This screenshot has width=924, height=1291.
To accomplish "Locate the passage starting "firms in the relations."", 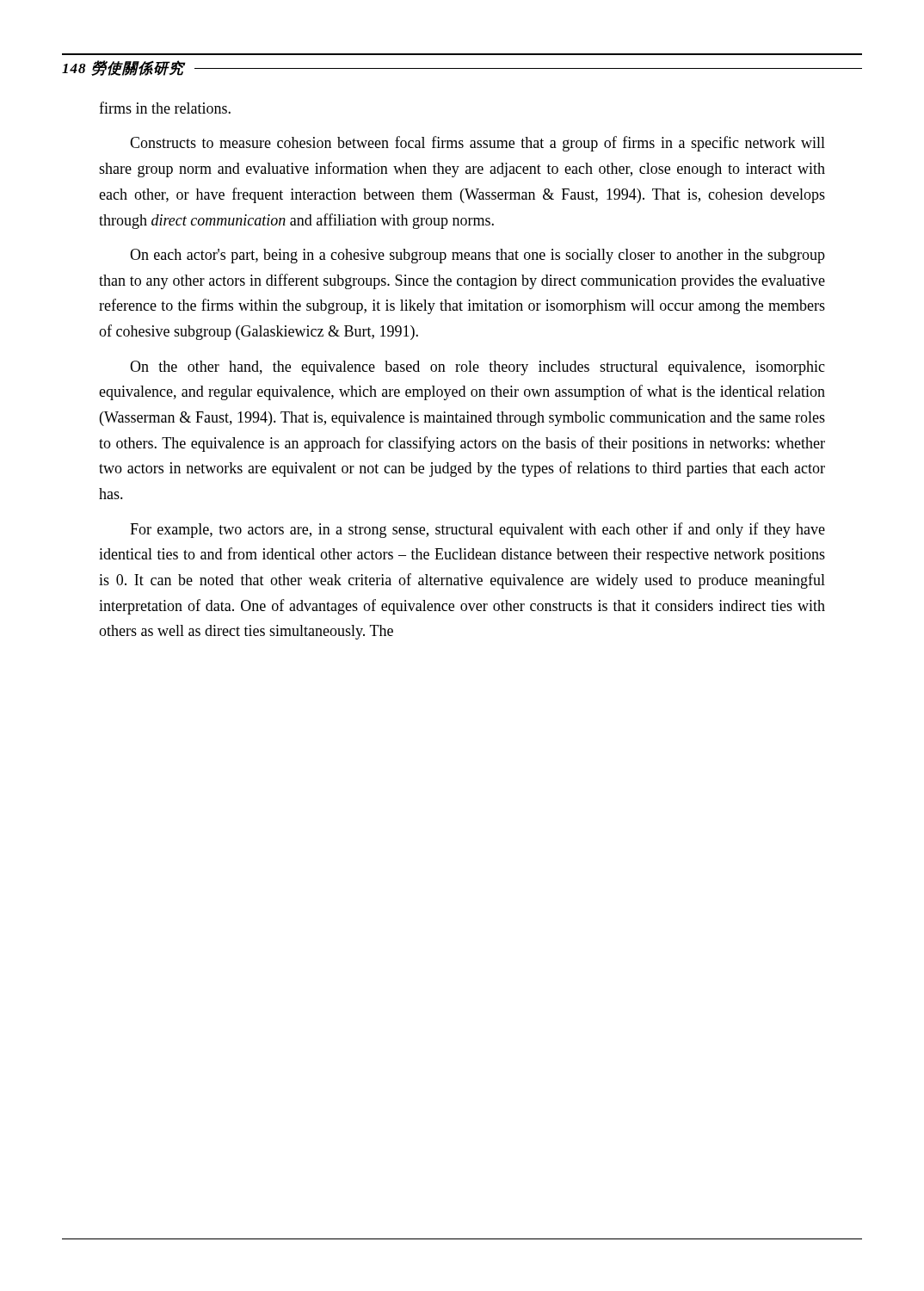I will click(165, 108).
